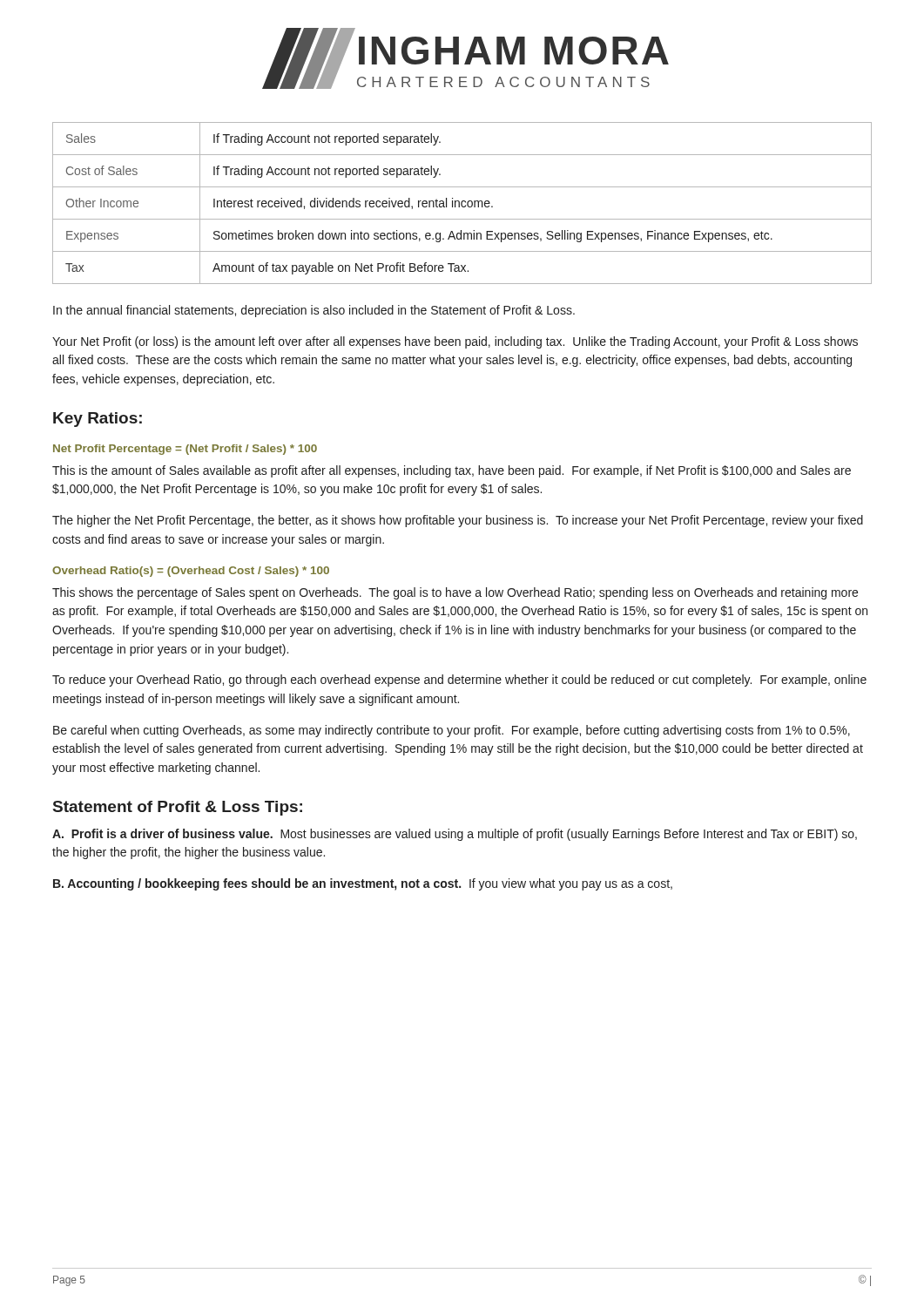Point to the passage starting "This is the amount of Sales"

click(452, 480)
